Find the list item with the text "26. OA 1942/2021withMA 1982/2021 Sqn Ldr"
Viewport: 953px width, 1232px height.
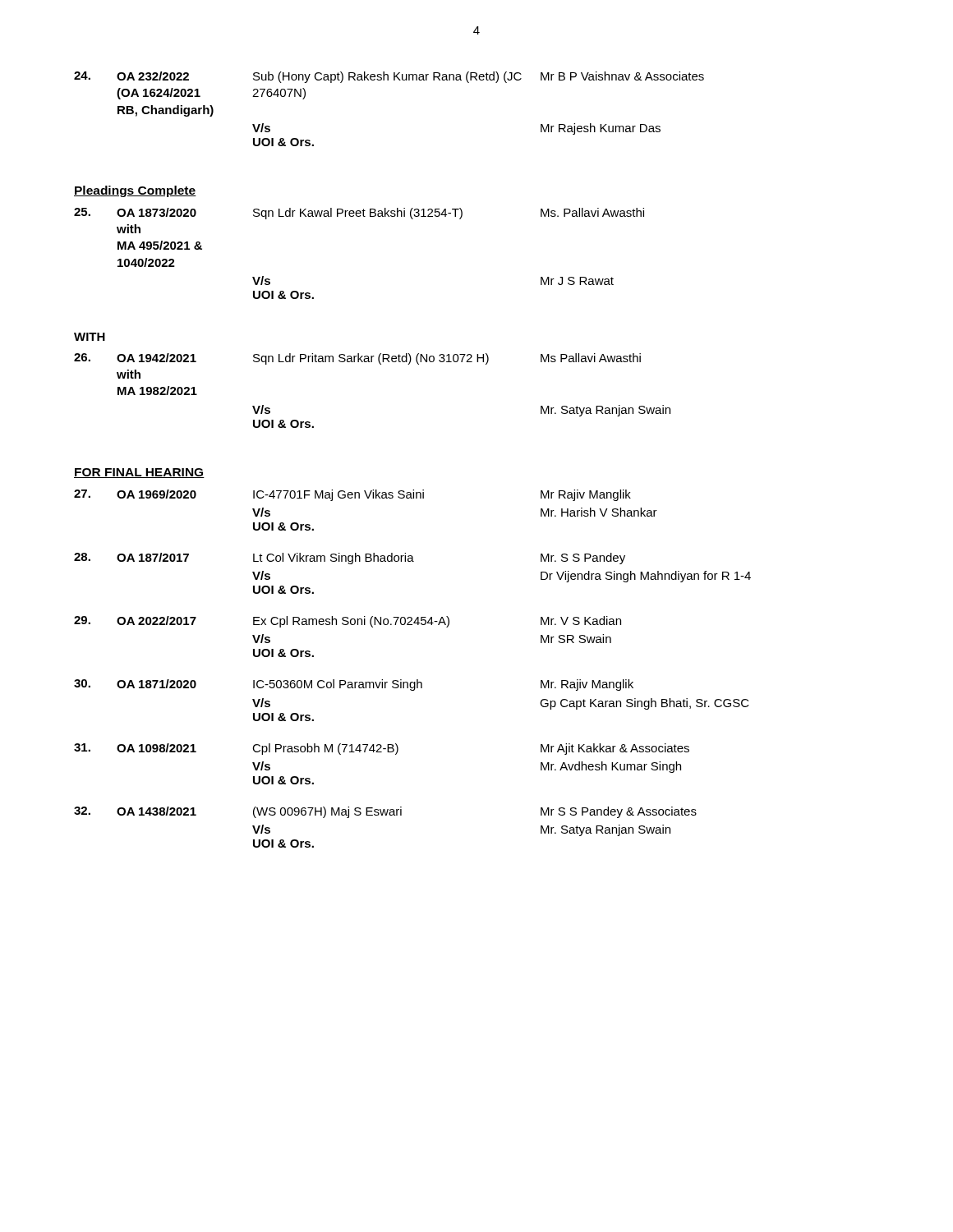click(x=357, y=359)
